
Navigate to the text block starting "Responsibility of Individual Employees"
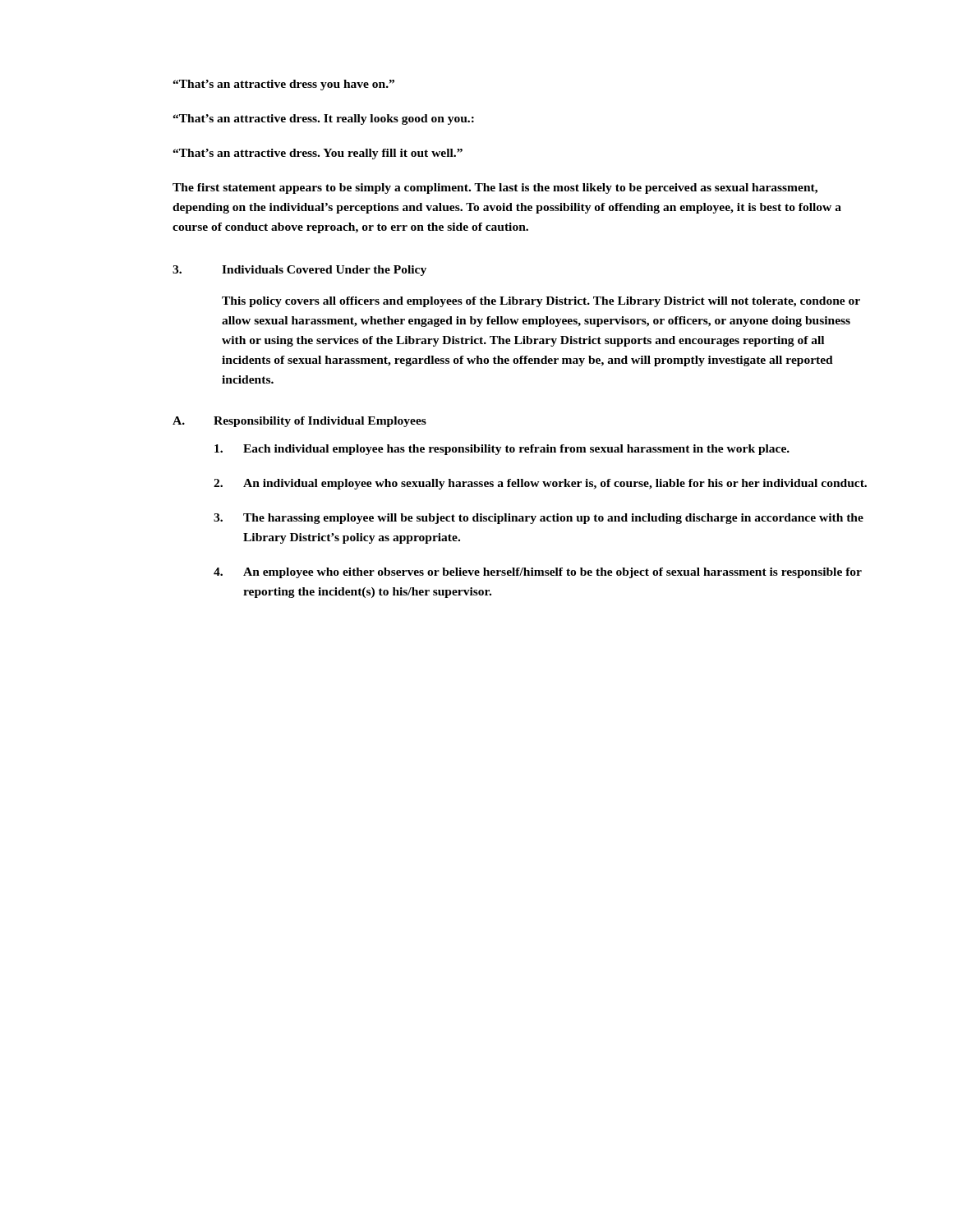pos(320,420)
